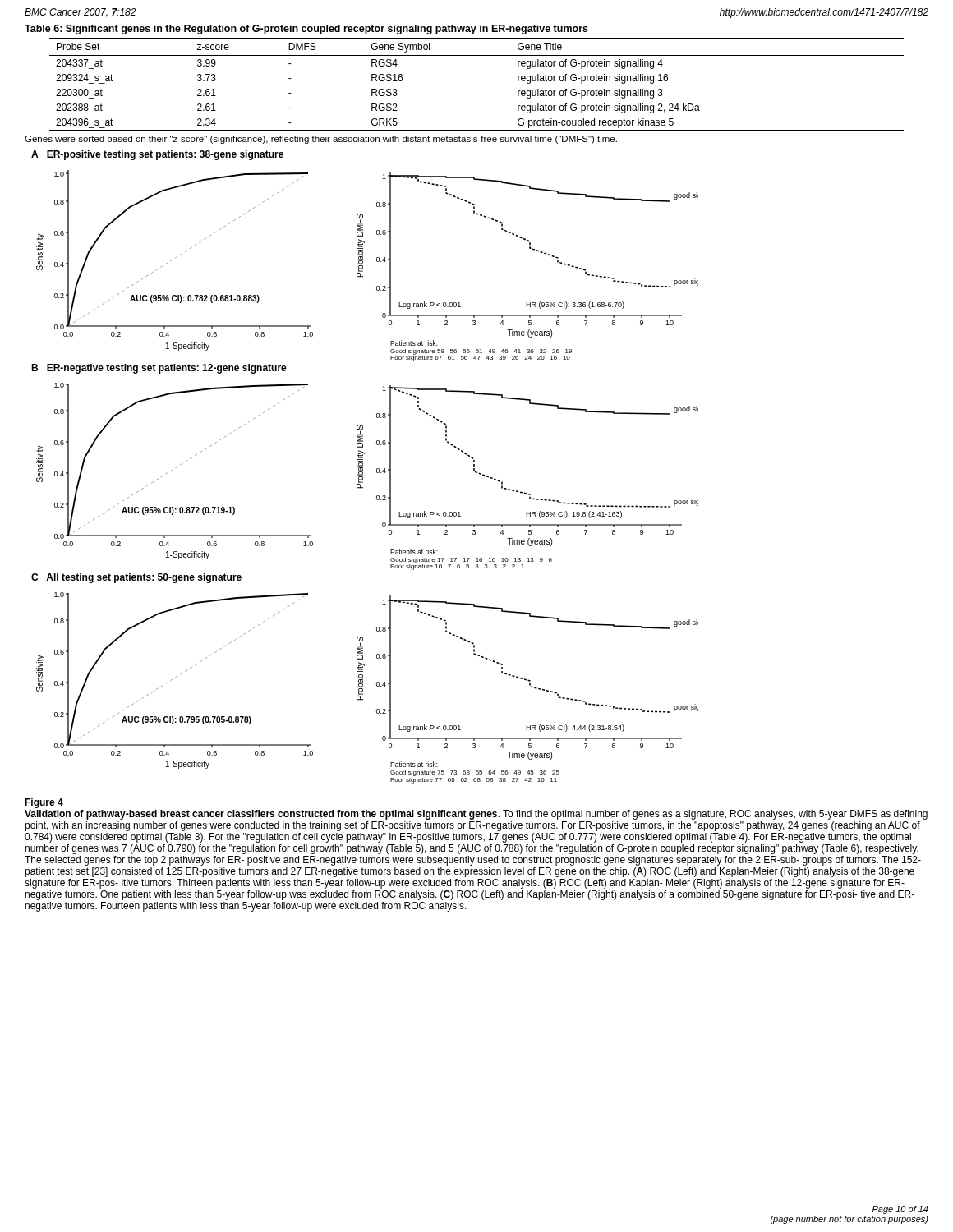Locate the caption containing "Figure 4 Validation of pathway-based breast cancer"
953x1232 pixels.
476,854
